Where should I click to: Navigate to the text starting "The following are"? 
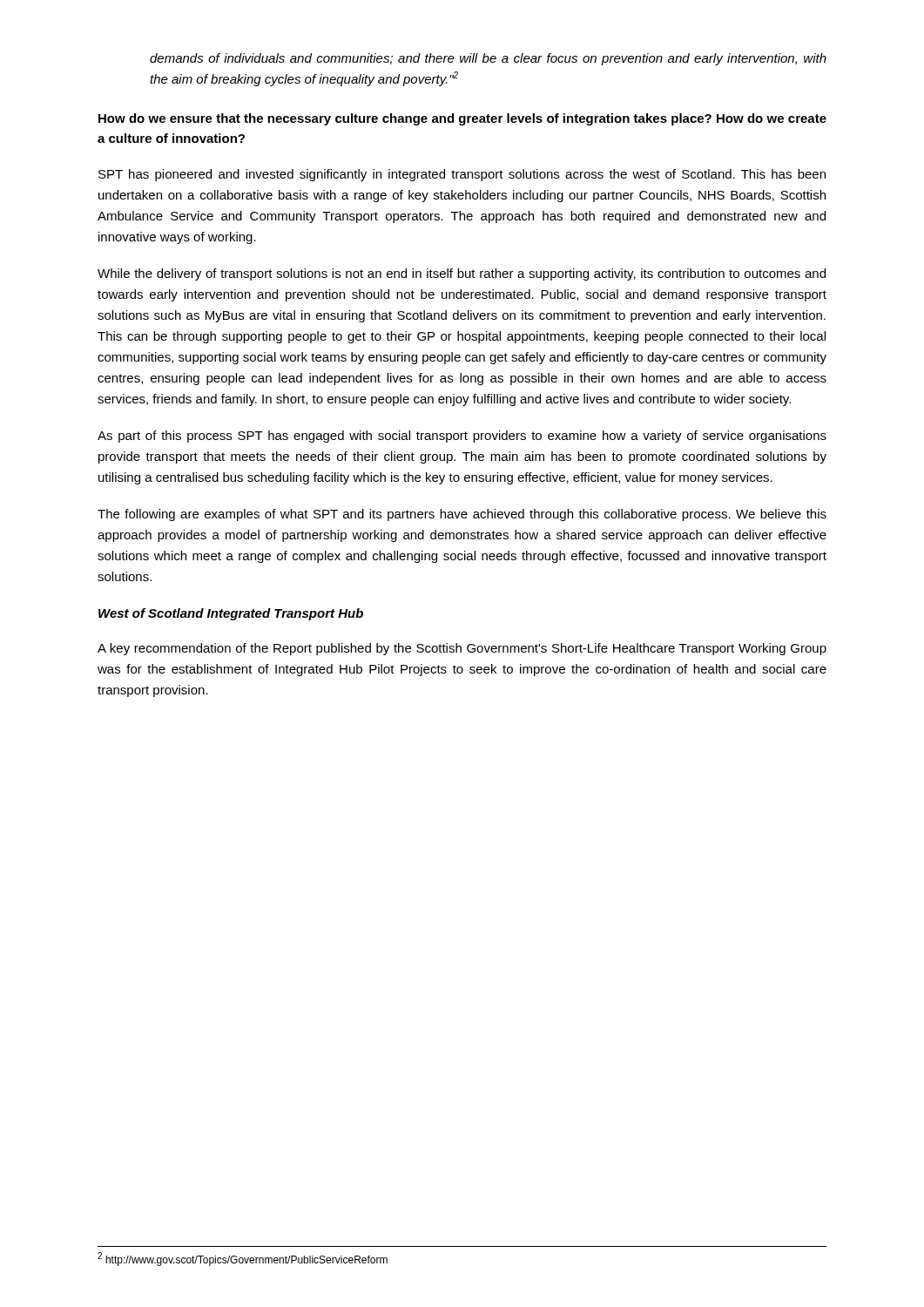(462, 545)
